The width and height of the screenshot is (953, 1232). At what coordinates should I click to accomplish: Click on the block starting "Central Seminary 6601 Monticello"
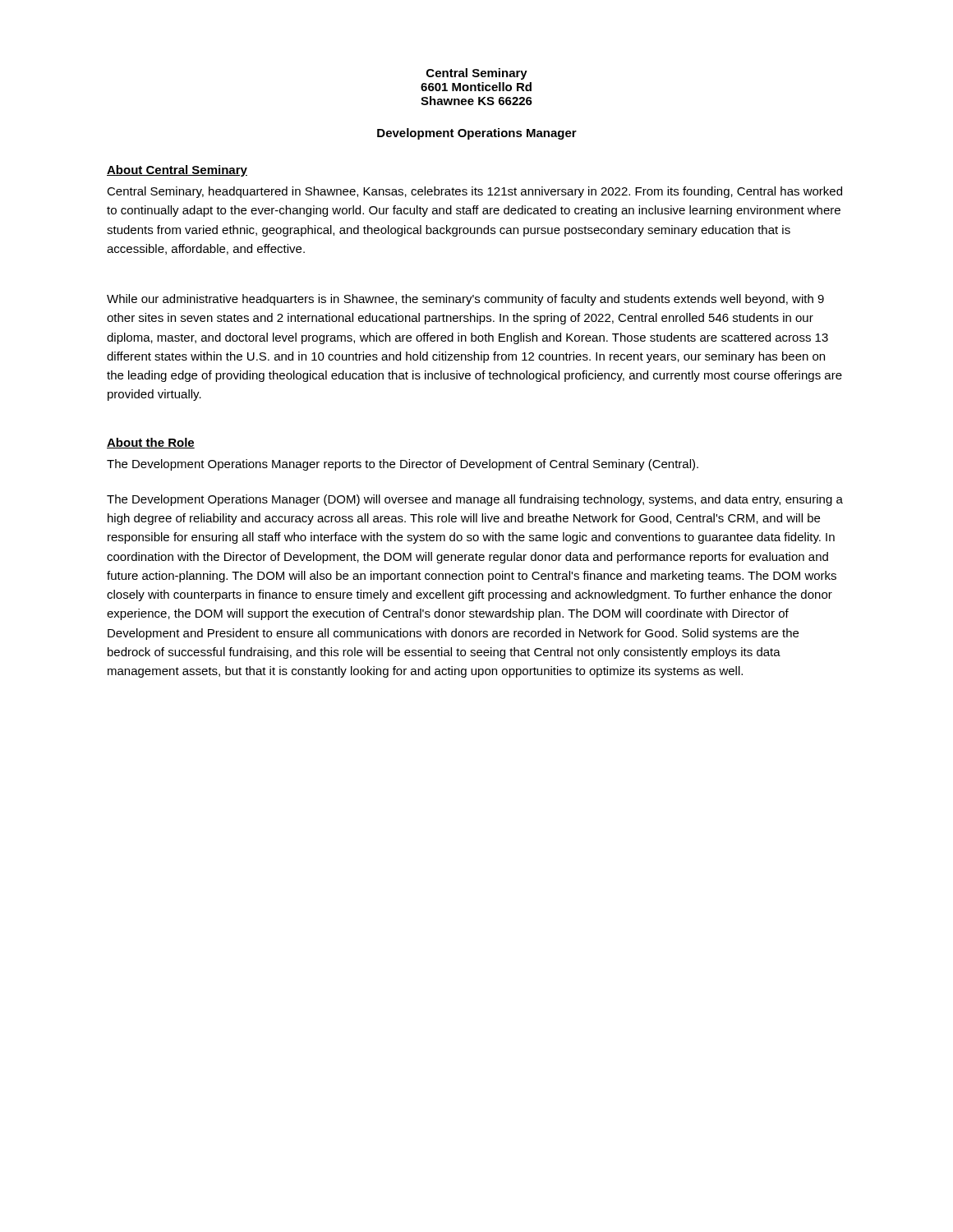[476, 87]
